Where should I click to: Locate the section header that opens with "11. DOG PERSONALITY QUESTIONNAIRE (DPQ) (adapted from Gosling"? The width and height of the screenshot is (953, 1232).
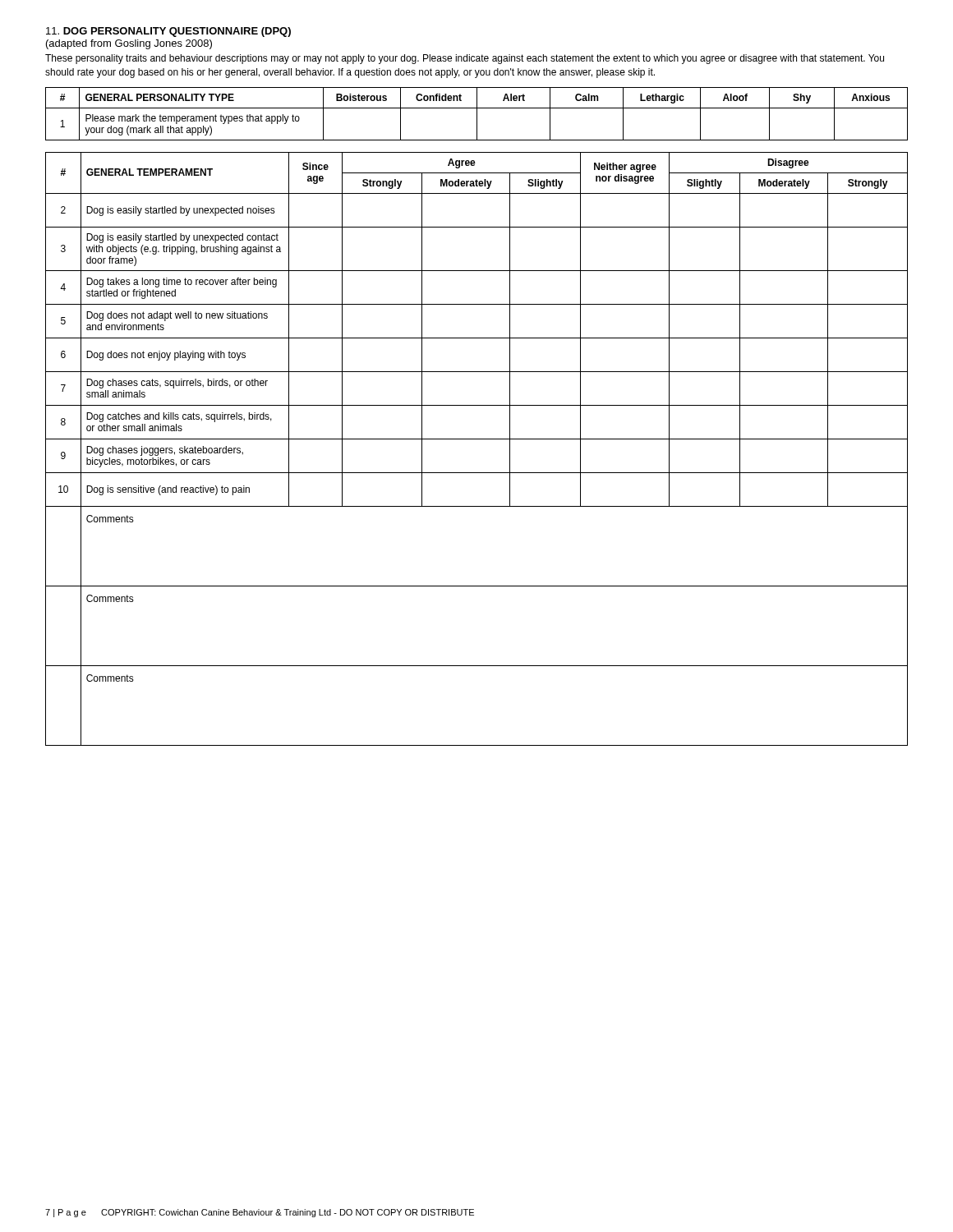[x=168, y=37]
